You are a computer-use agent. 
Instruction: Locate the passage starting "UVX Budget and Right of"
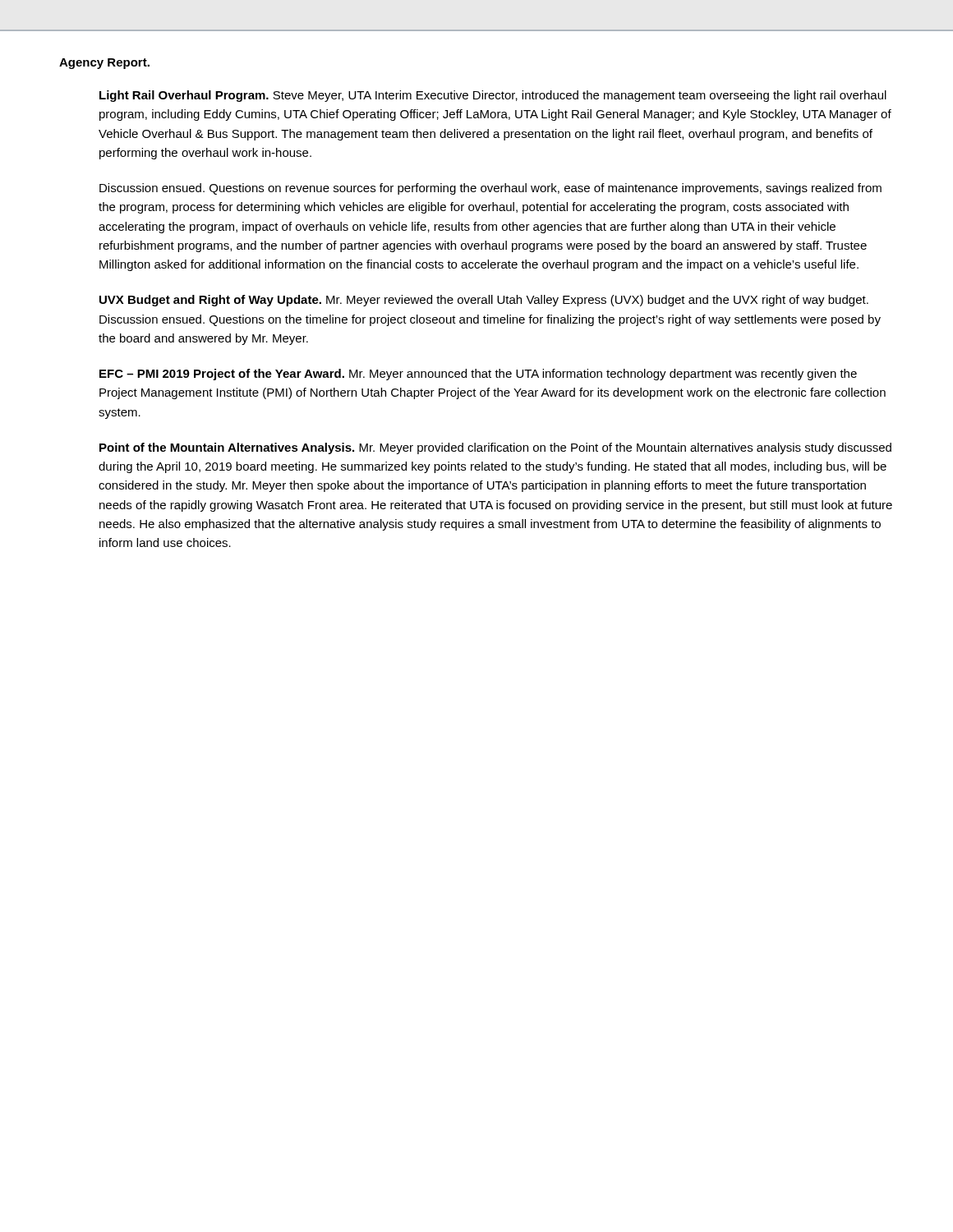click(490, 319)
